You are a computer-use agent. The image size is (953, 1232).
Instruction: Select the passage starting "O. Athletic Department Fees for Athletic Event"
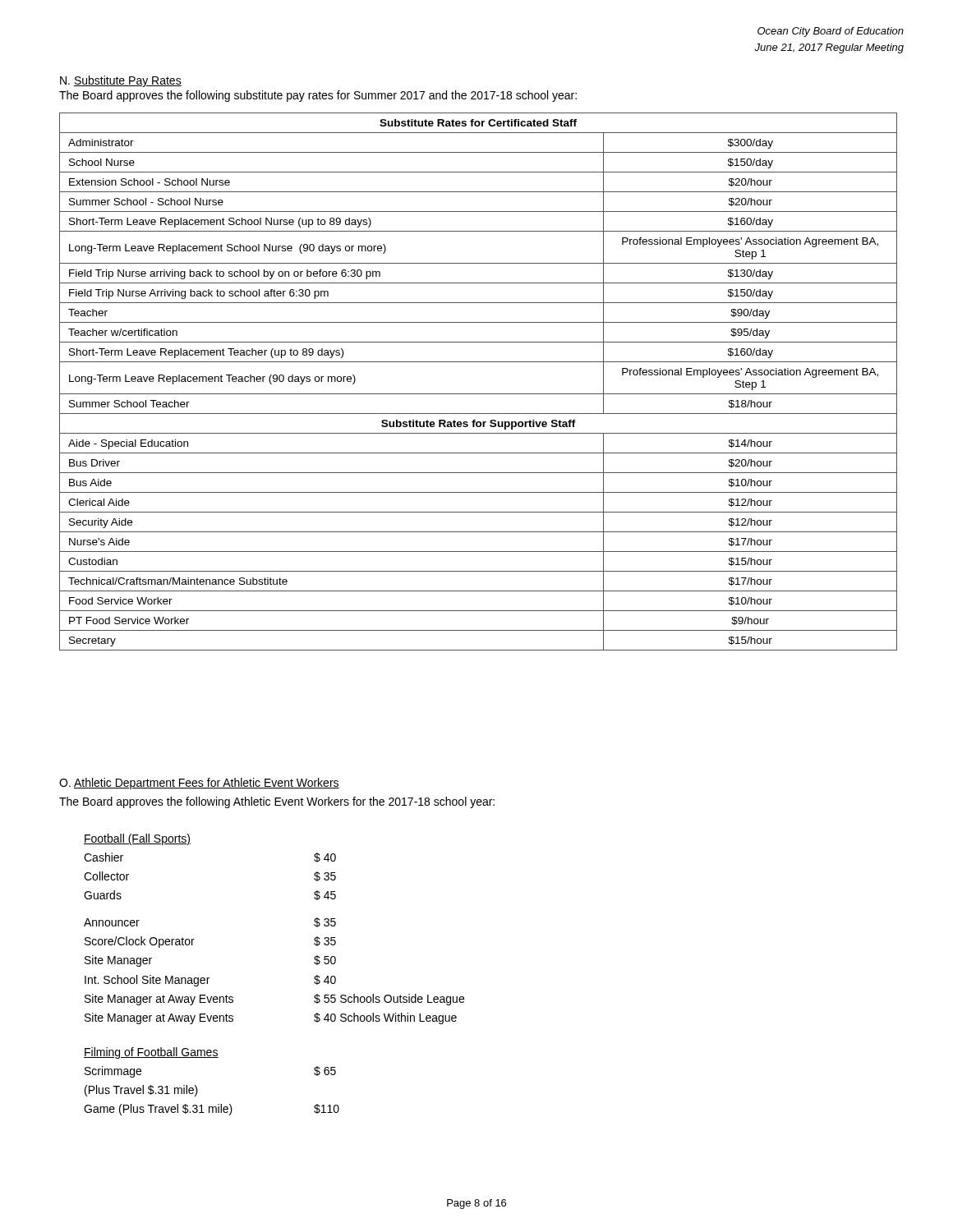pos(199,783)
